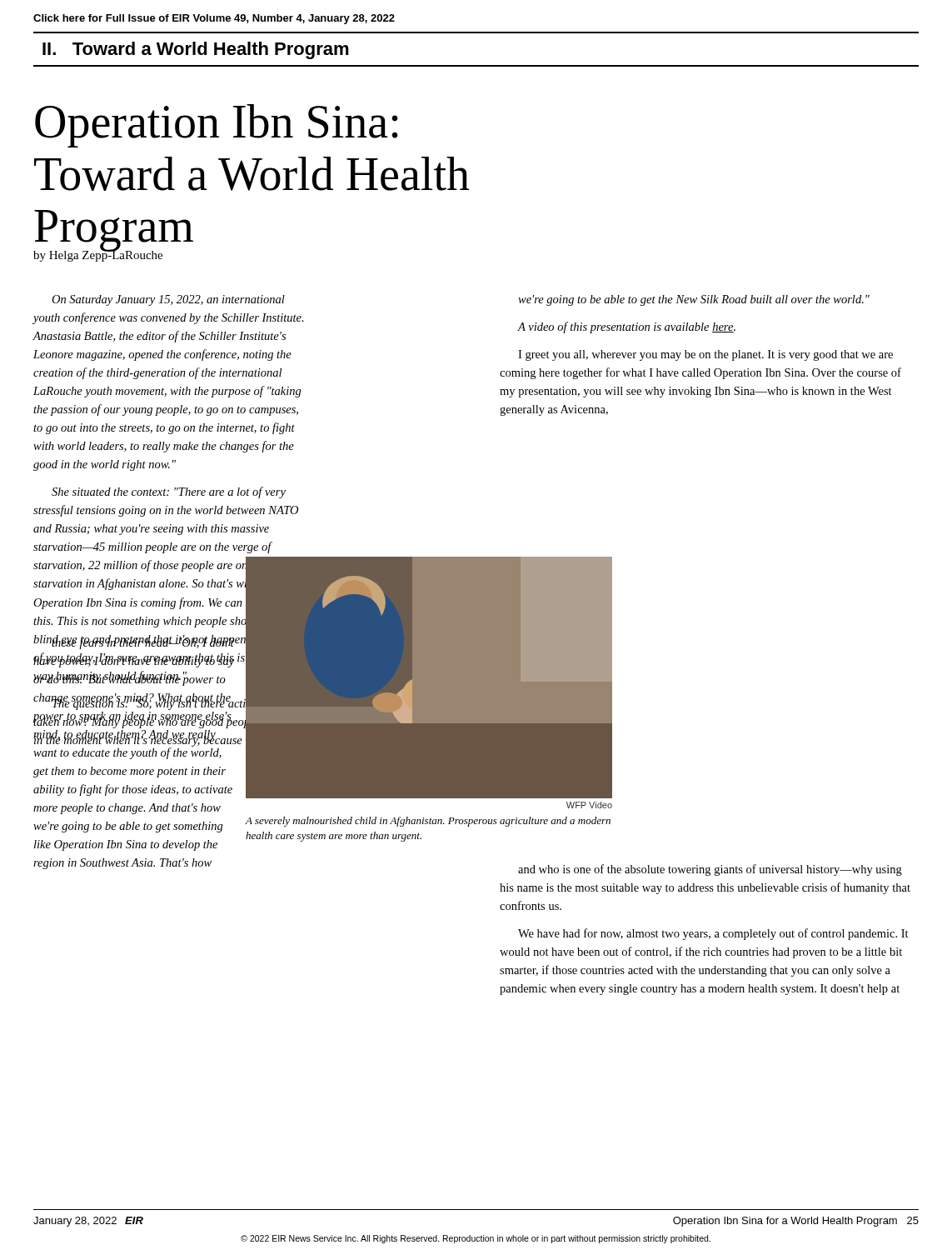Locate the element starting "we're going to be"
952x1250 pixels.
[709, 354]
